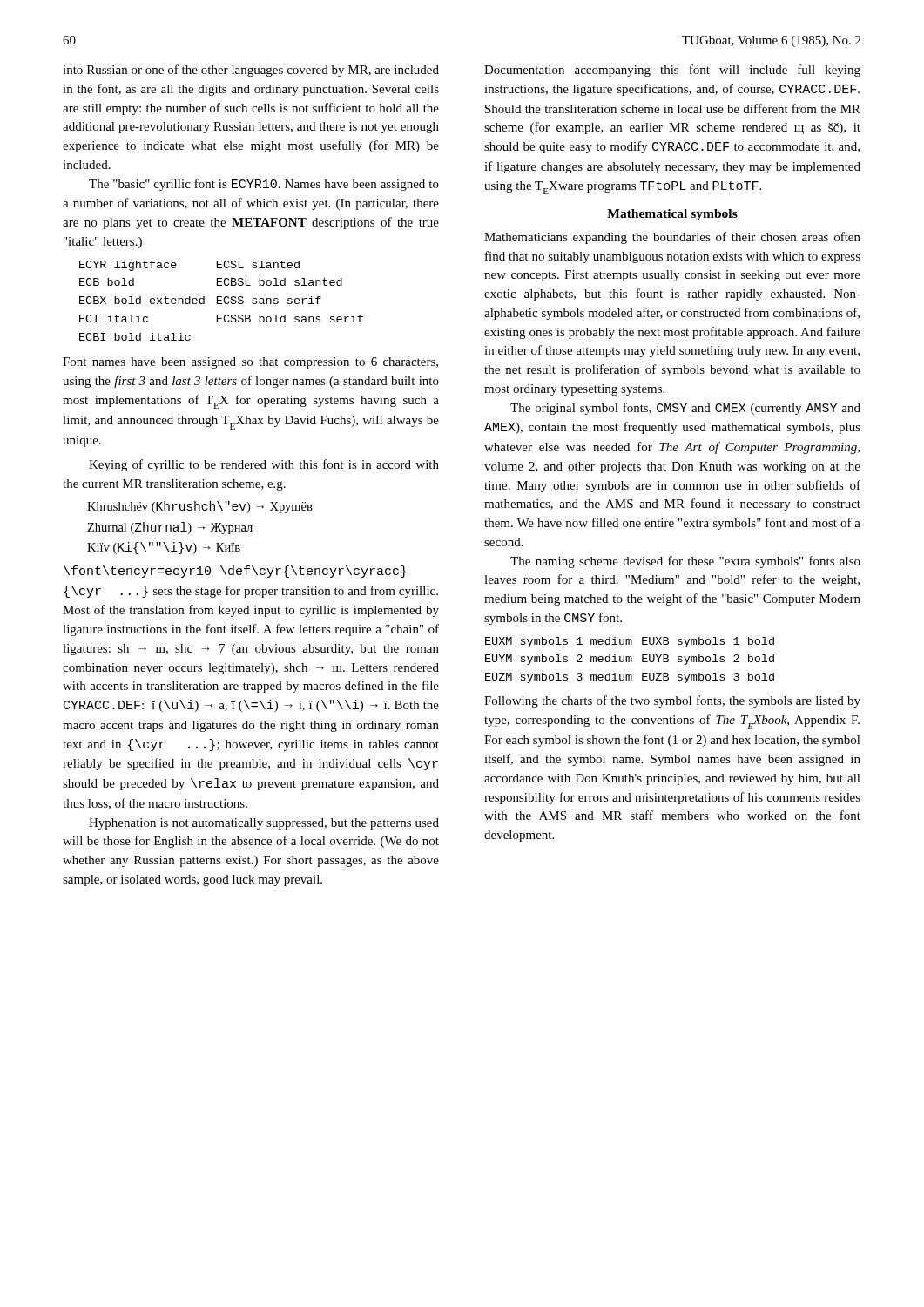Find the block on this page that starts "The naming scheme devised"
Viewport: 924px width, 1307px height.
click(672, 590)
